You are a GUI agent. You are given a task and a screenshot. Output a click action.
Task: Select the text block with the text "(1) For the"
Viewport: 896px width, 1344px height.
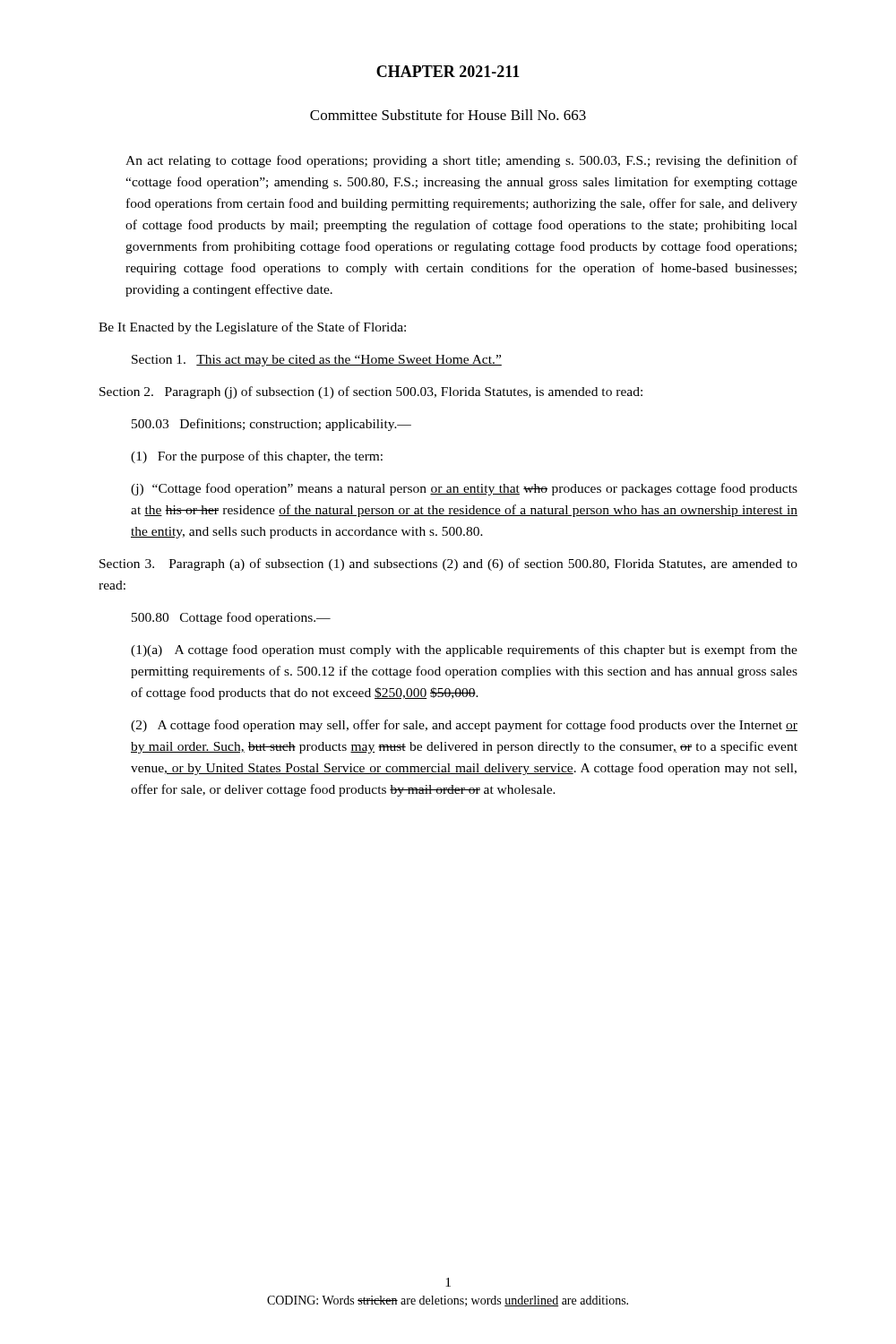pyautogui.click(x=257, y=456)
